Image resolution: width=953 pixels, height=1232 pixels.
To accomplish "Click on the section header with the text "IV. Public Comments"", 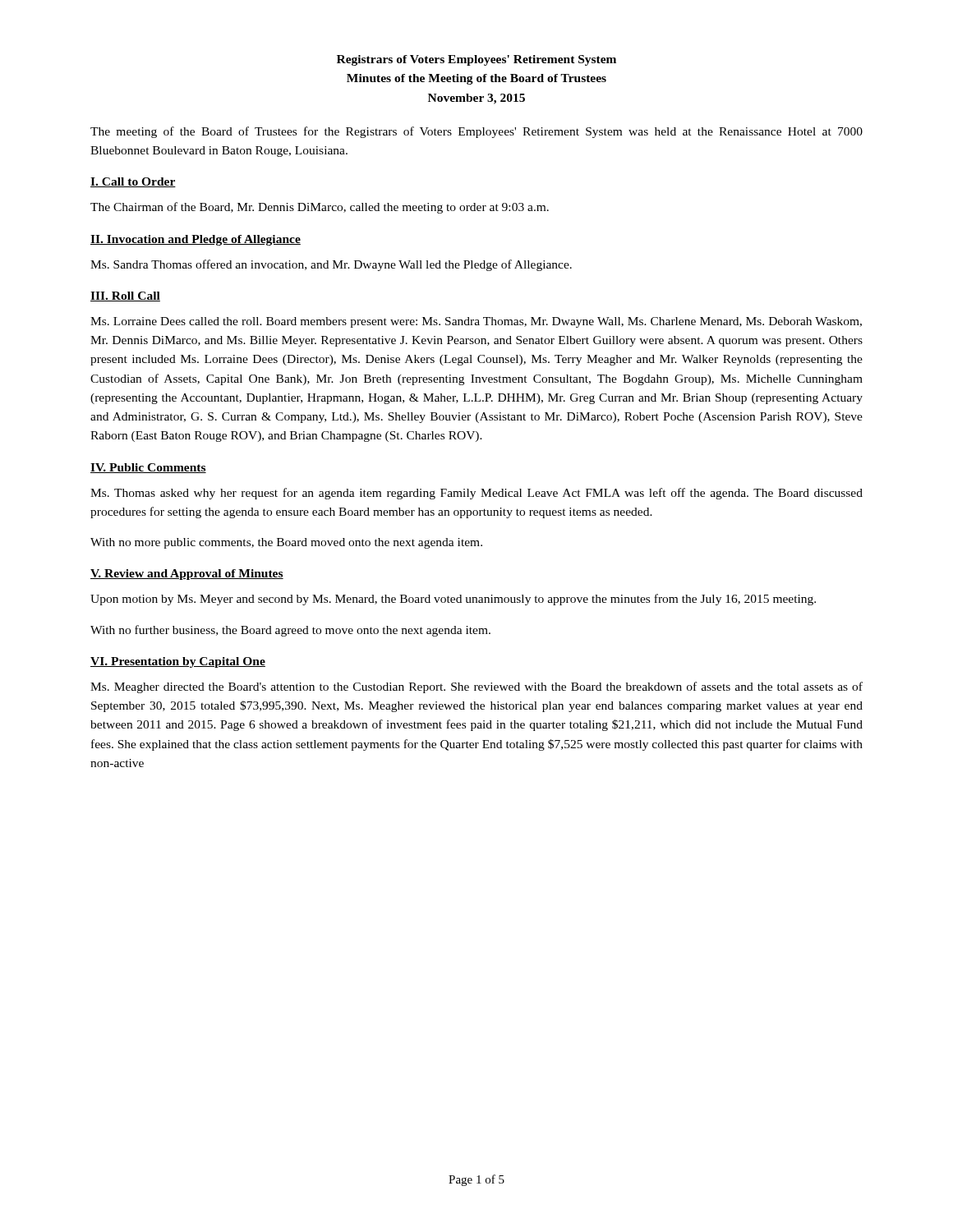I will (148, 466).
